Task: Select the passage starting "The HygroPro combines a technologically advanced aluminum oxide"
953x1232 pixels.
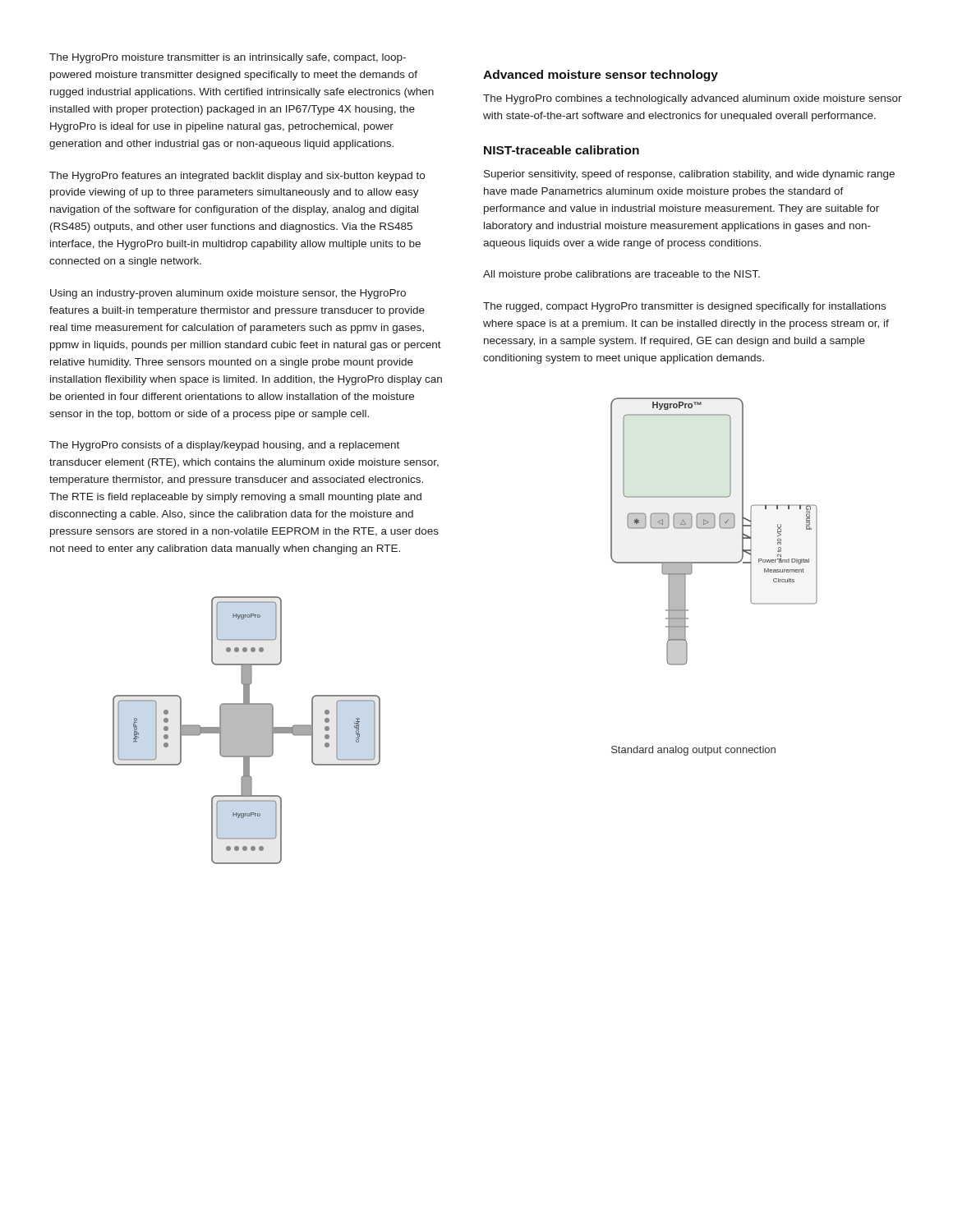Action: point(693,107)
